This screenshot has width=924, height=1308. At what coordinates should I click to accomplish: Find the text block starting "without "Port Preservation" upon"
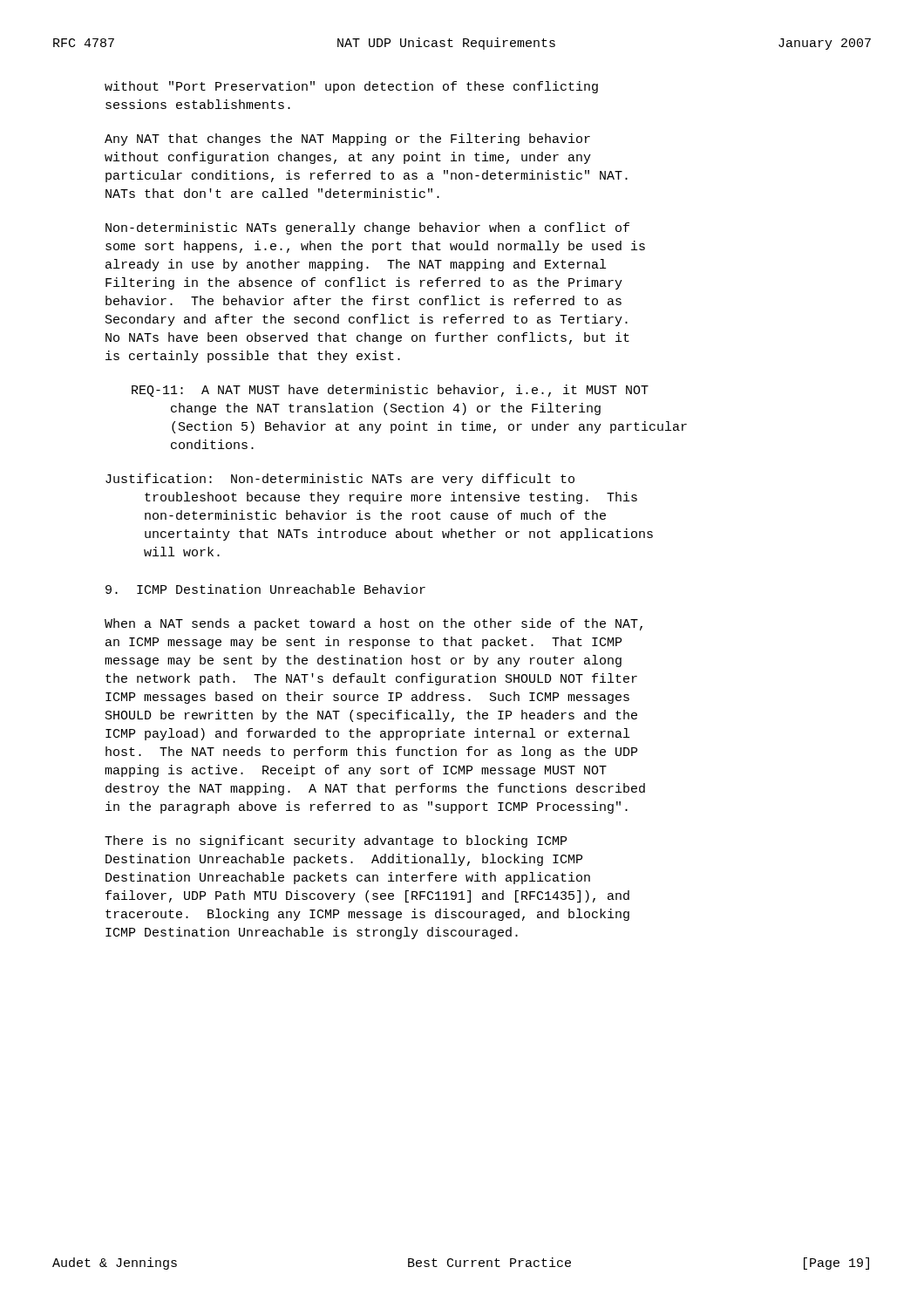click(x=352, y=97)
